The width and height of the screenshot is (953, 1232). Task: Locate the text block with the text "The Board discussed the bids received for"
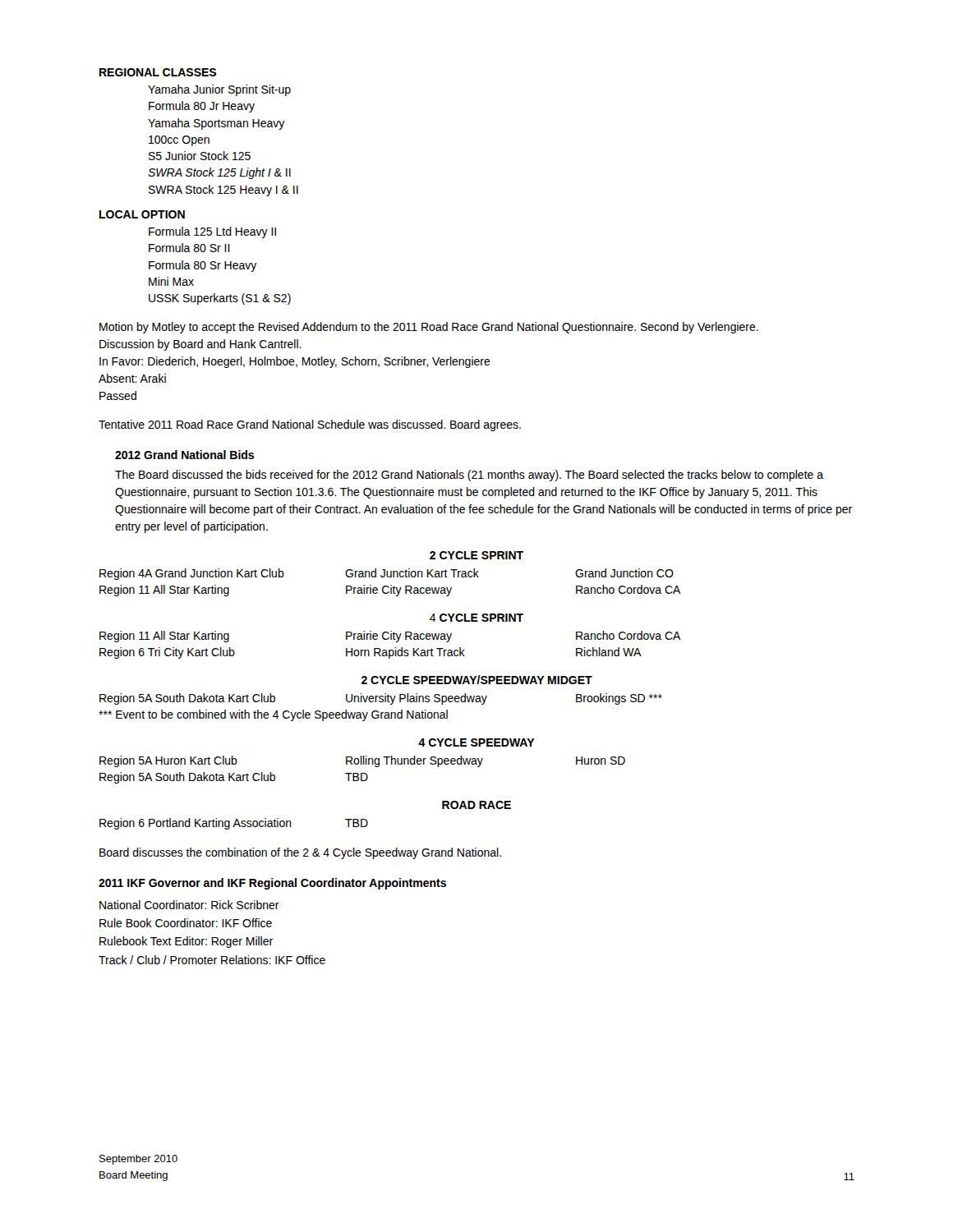tap(484, 500)
